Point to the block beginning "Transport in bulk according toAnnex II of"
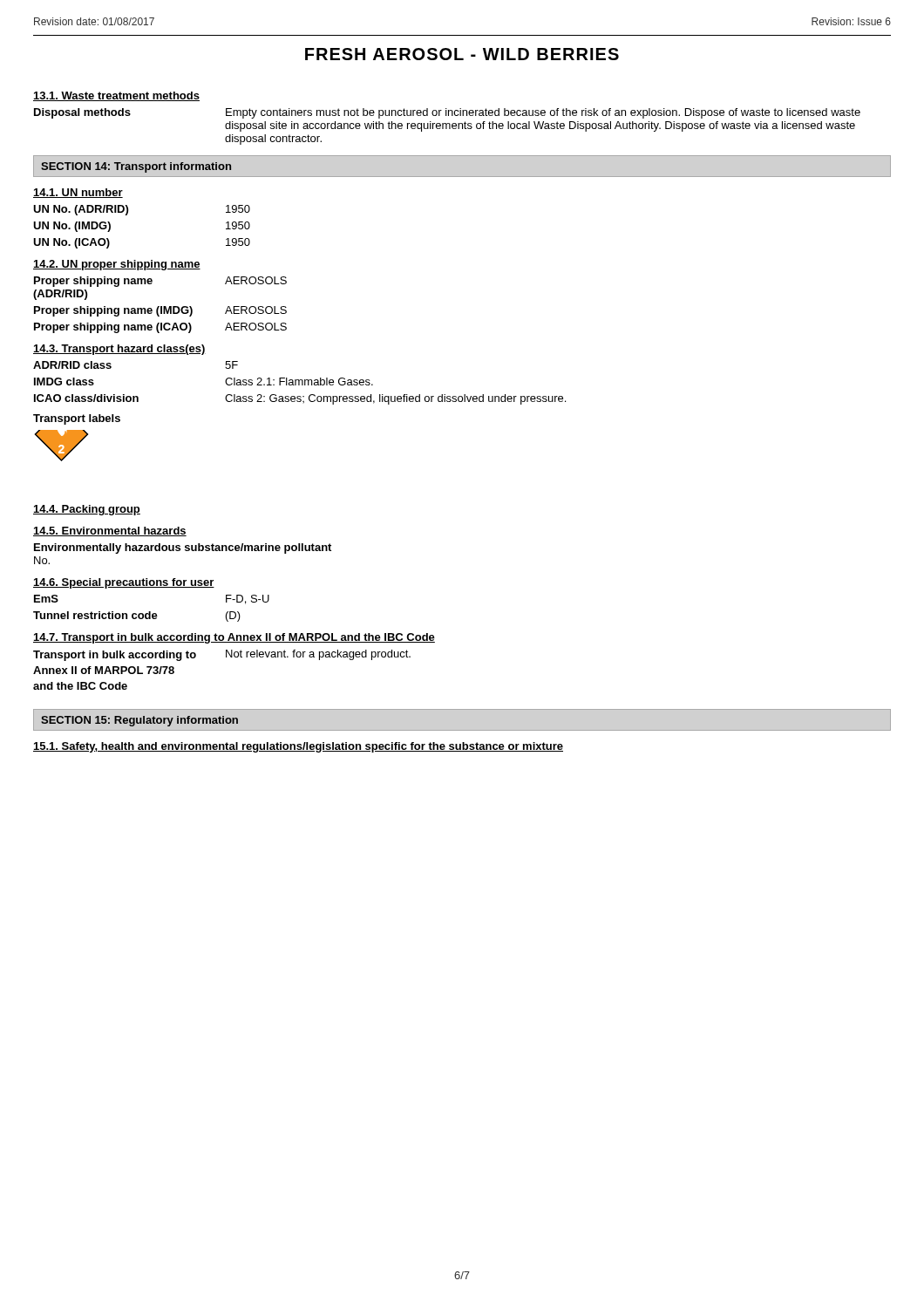The width and height of the screenshot is (924, 1308). [222, 655]
